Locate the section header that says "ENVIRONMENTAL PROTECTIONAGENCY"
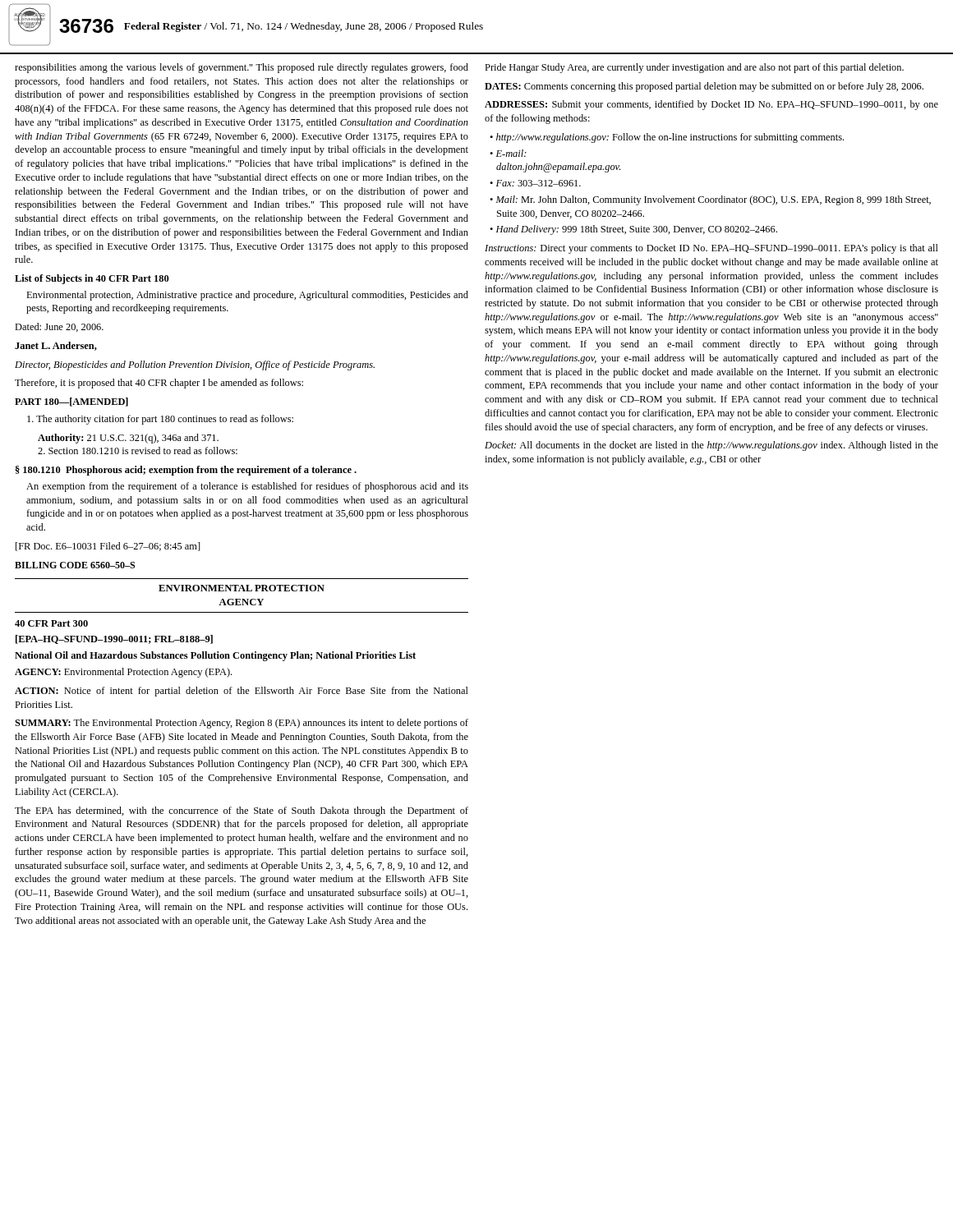The width and height of the screenshot is (953, 1232). [x=242, y=595]
